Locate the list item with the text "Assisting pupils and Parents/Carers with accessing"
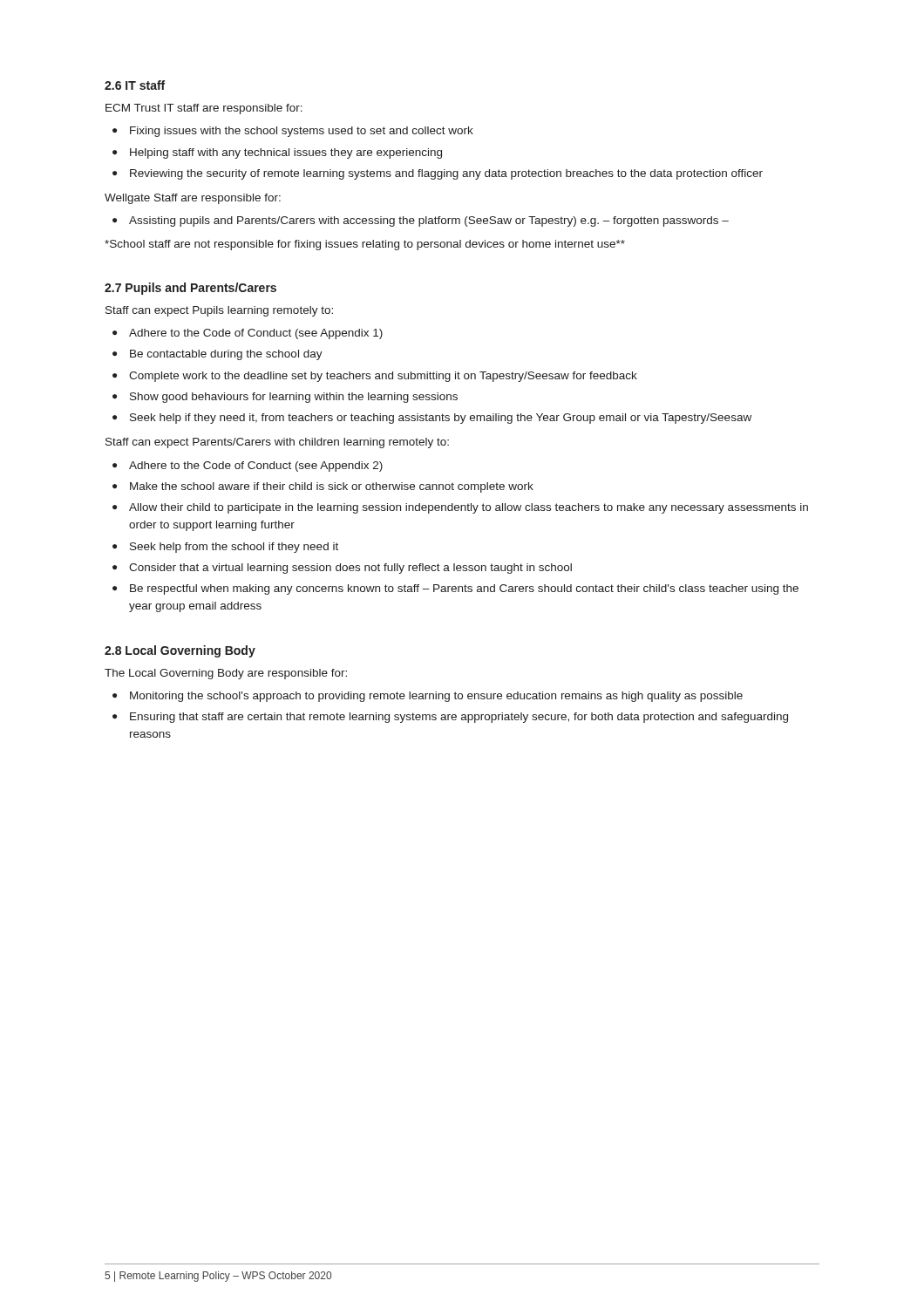 pos(429,220)
